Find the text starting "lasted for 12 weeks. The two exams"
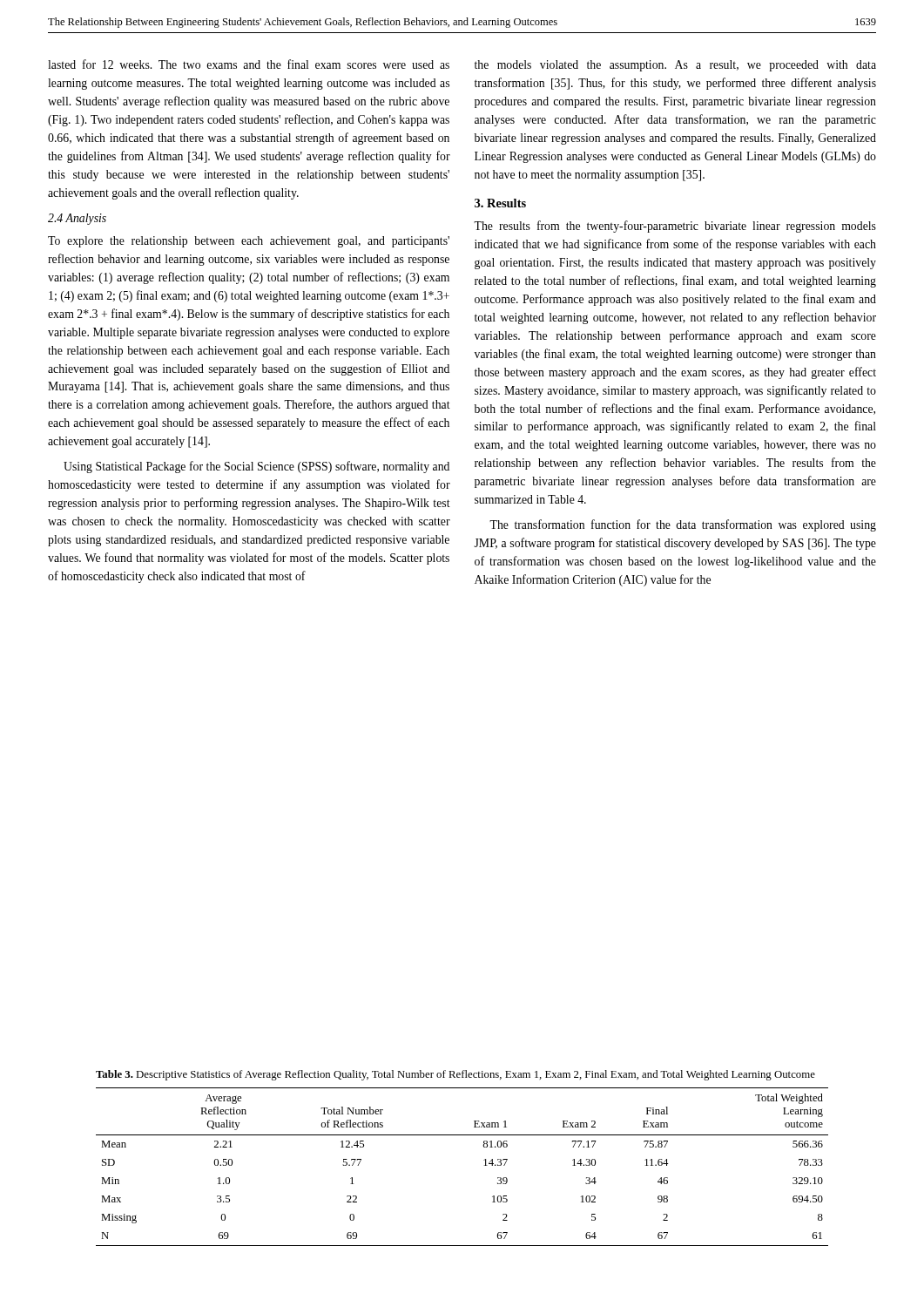 pyautogui.click(x=249, y=130)
